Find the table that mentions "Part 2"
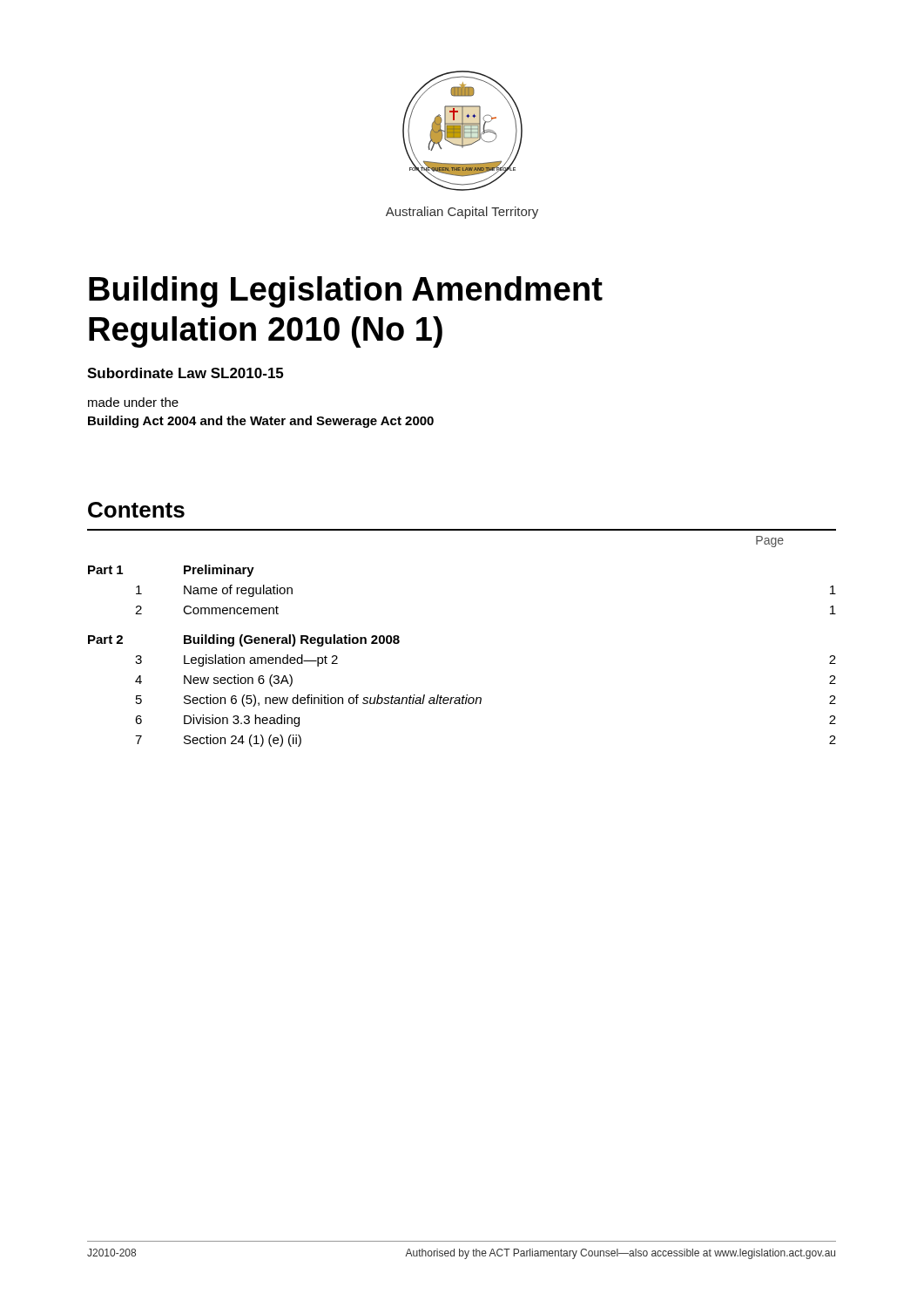This screenshot has width=924, height=1307. (462, 640)
